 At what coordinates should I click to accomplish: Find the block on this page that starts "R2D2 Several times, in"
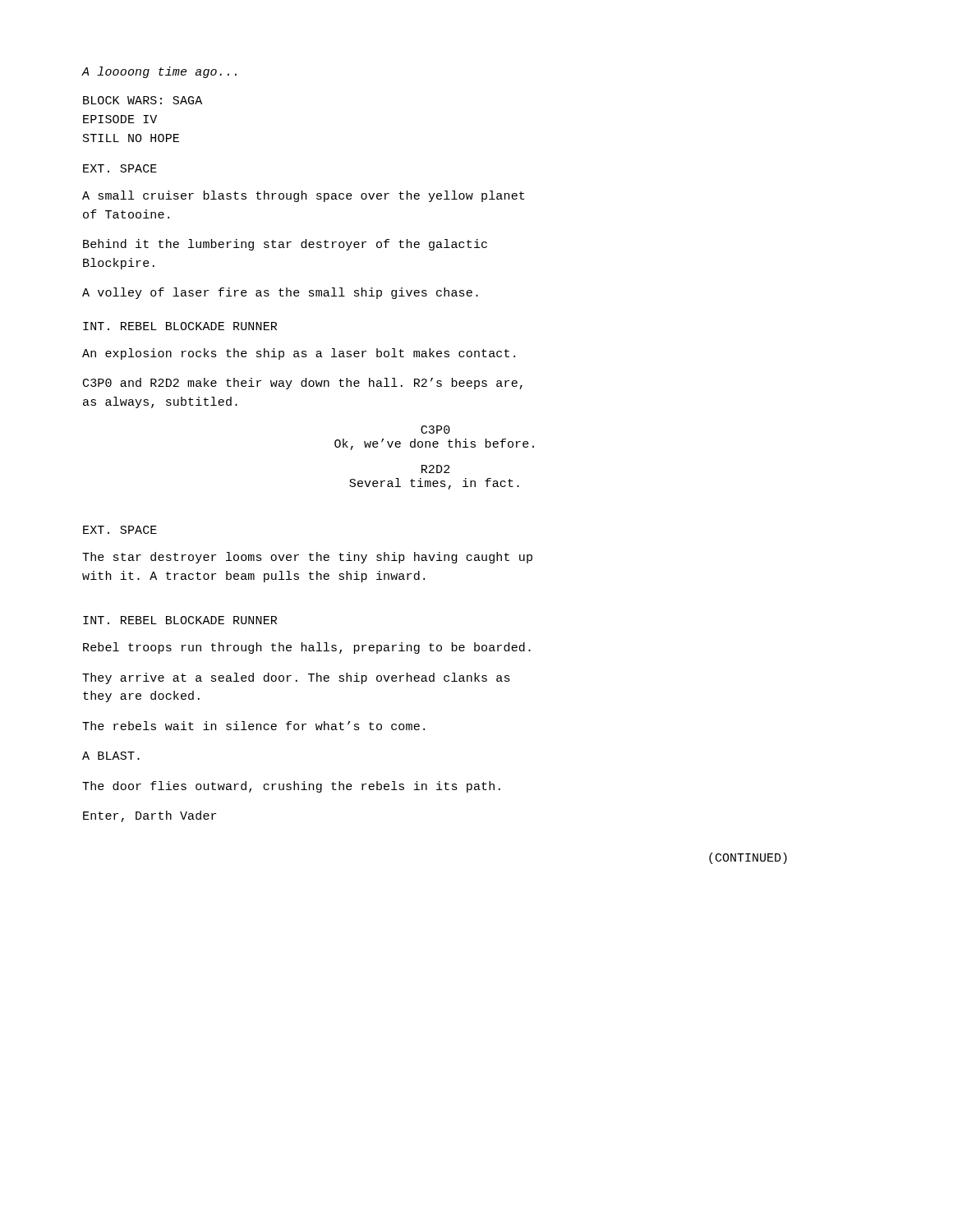click(x=435, y=477)
